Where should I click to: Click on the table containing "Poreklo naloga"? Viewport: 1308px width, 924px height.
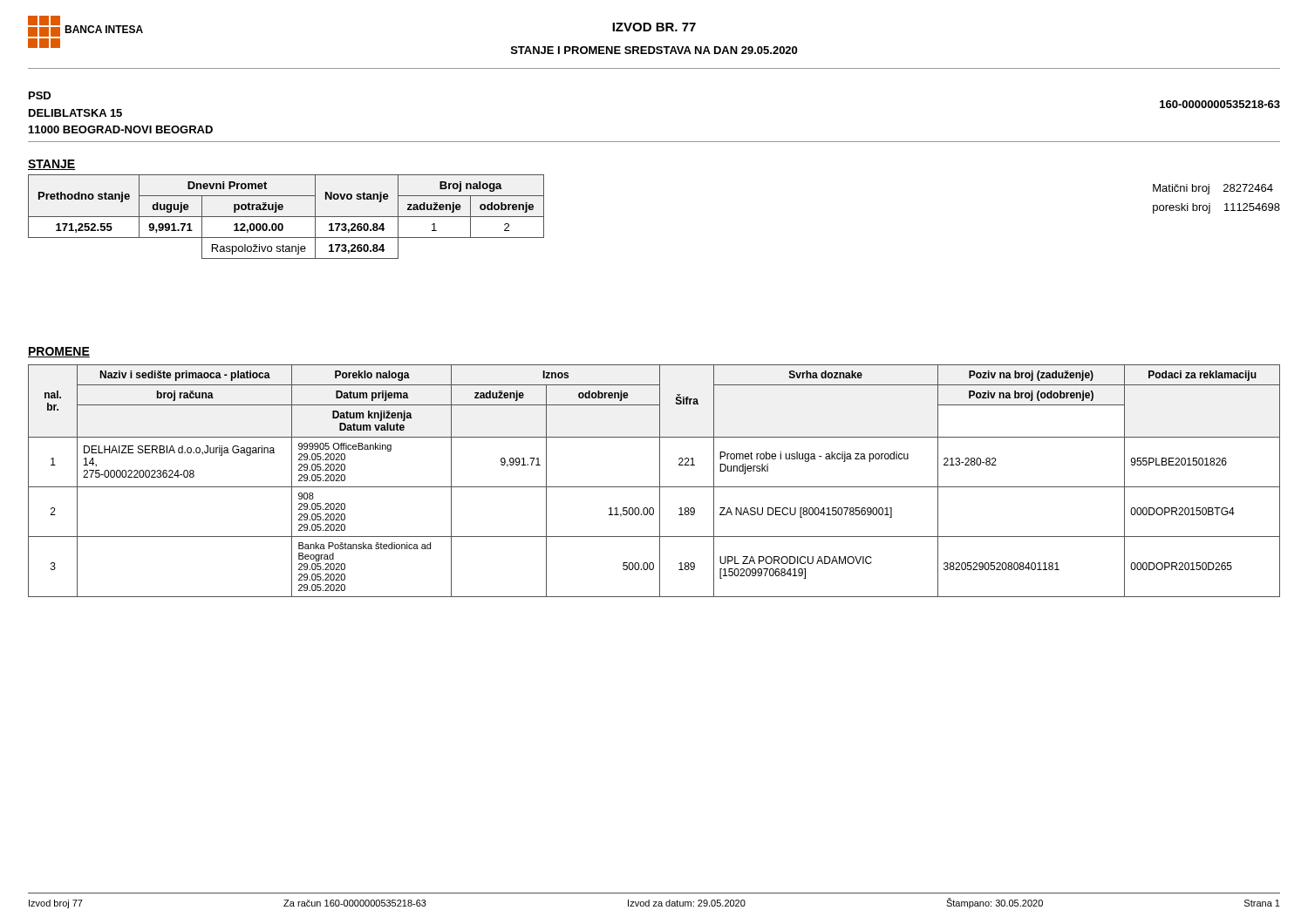pos(654,481)
